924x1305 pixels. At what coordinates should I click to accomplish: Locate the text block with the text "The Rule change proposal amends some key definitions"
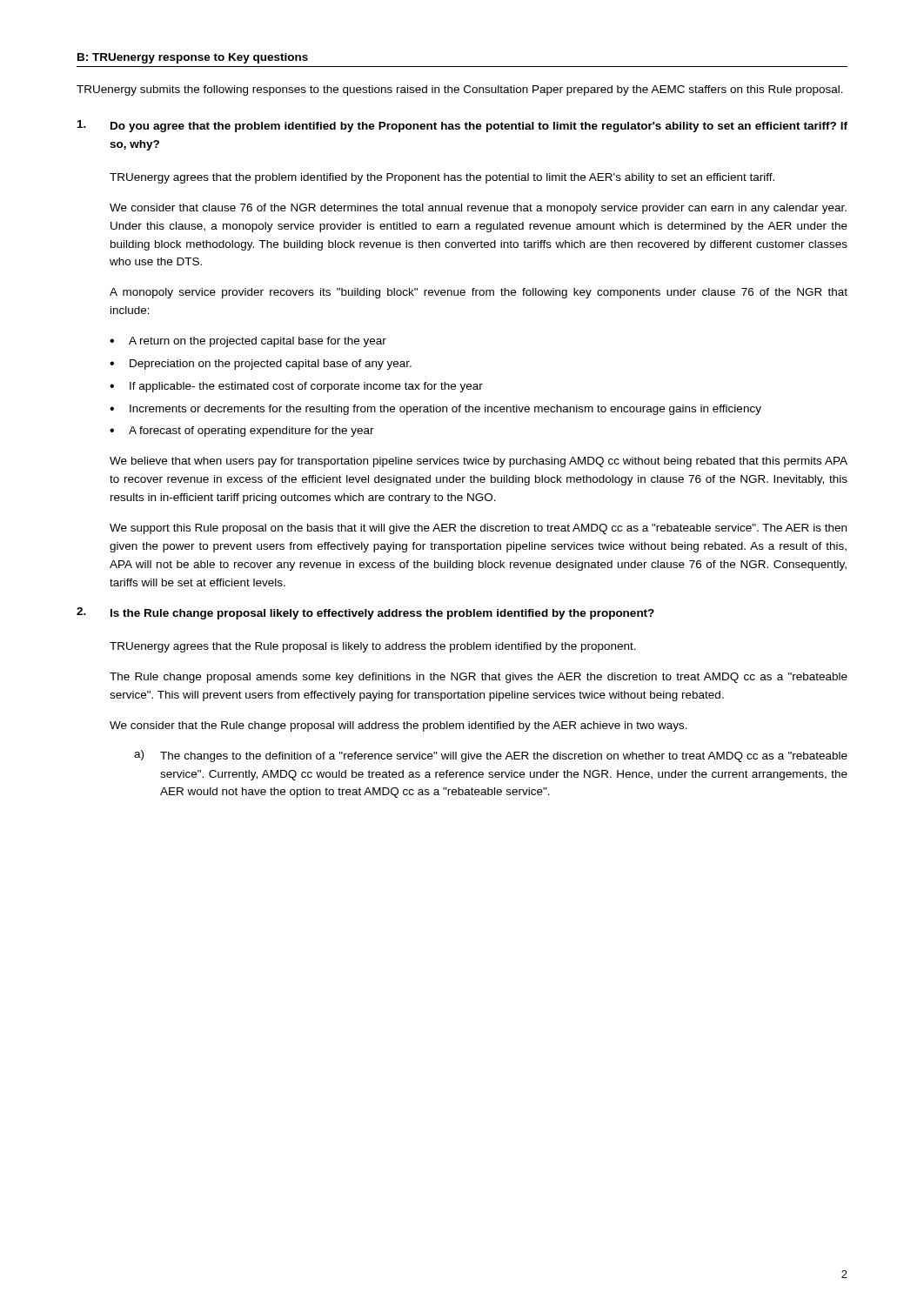478,685
